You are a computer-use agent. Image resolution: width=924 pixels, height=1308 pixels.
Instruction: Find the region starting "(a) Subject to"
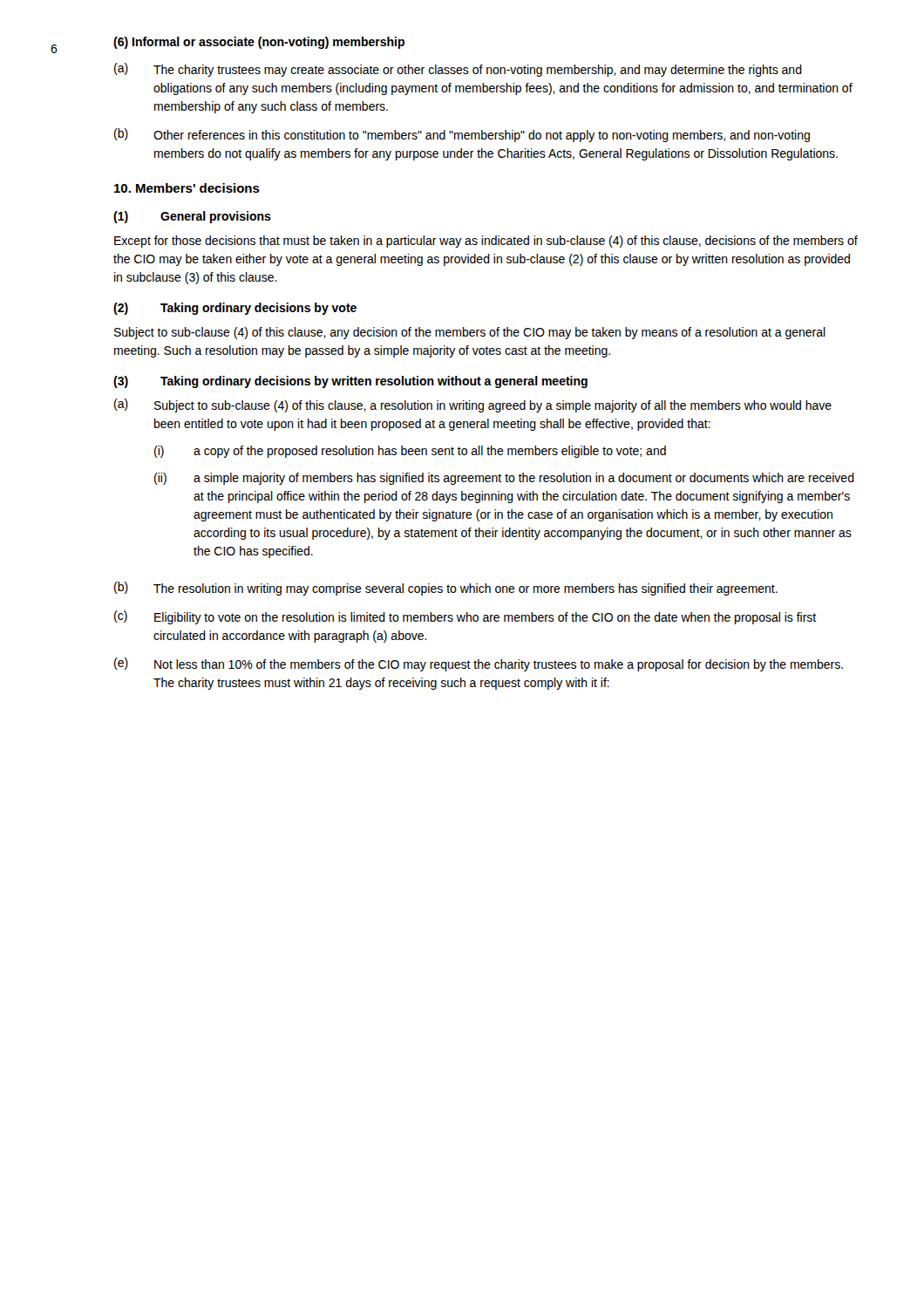pos(487,483)
